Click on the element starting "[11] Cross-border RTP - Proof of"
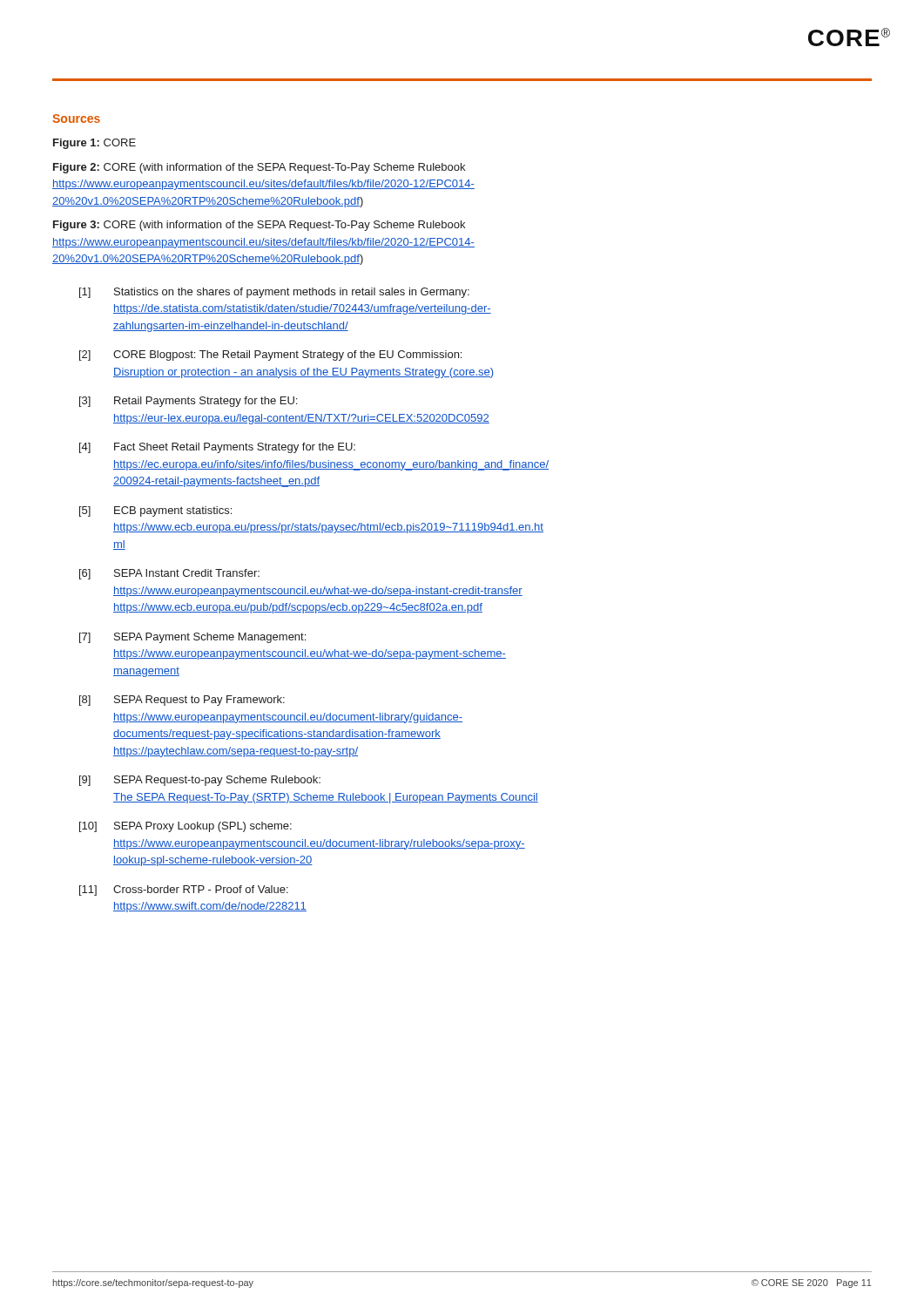 pos(184,891)
